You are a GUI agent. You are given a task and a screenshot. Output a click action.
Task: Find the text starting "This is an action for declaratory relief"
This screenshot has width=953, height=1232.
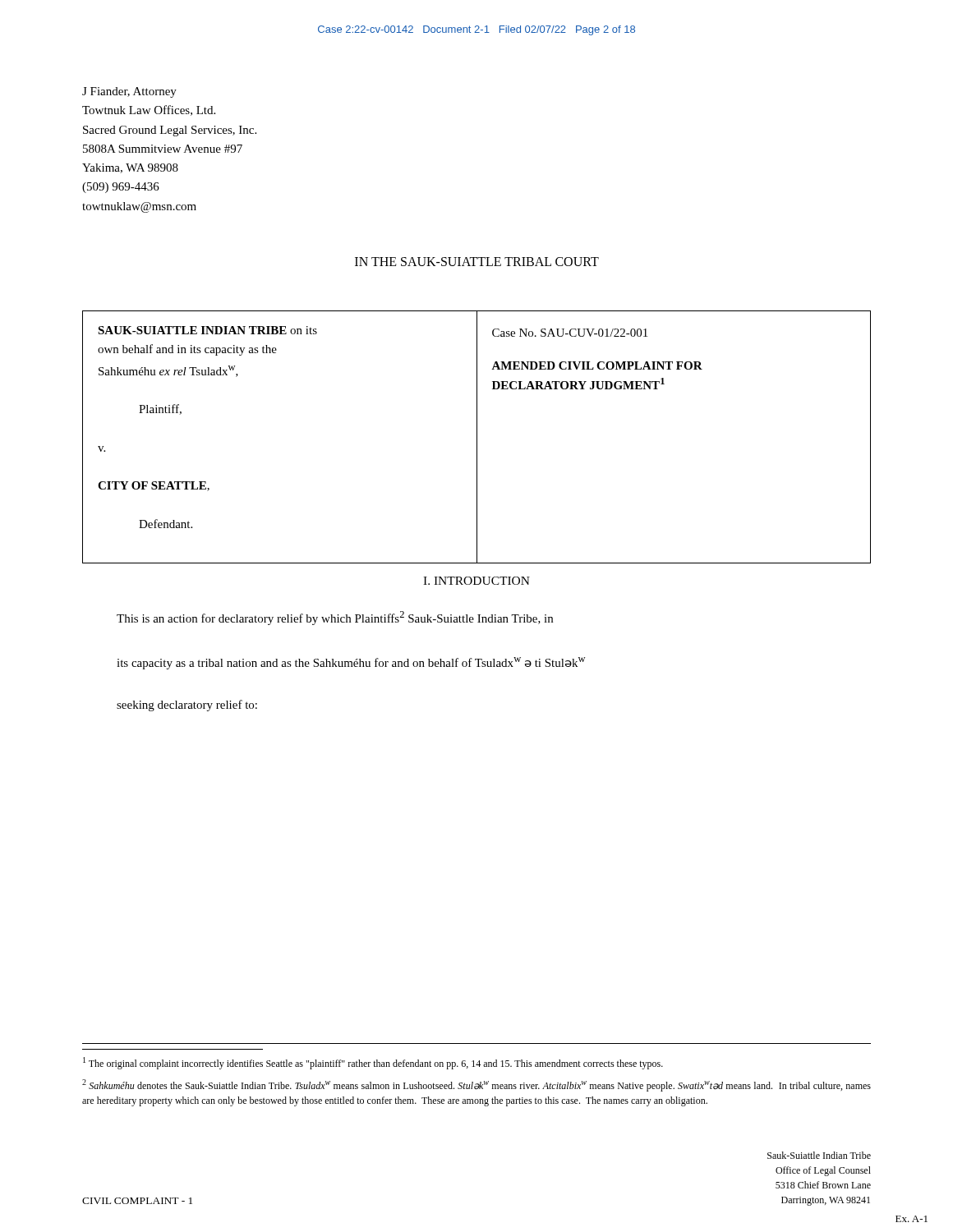click(351, 660)
